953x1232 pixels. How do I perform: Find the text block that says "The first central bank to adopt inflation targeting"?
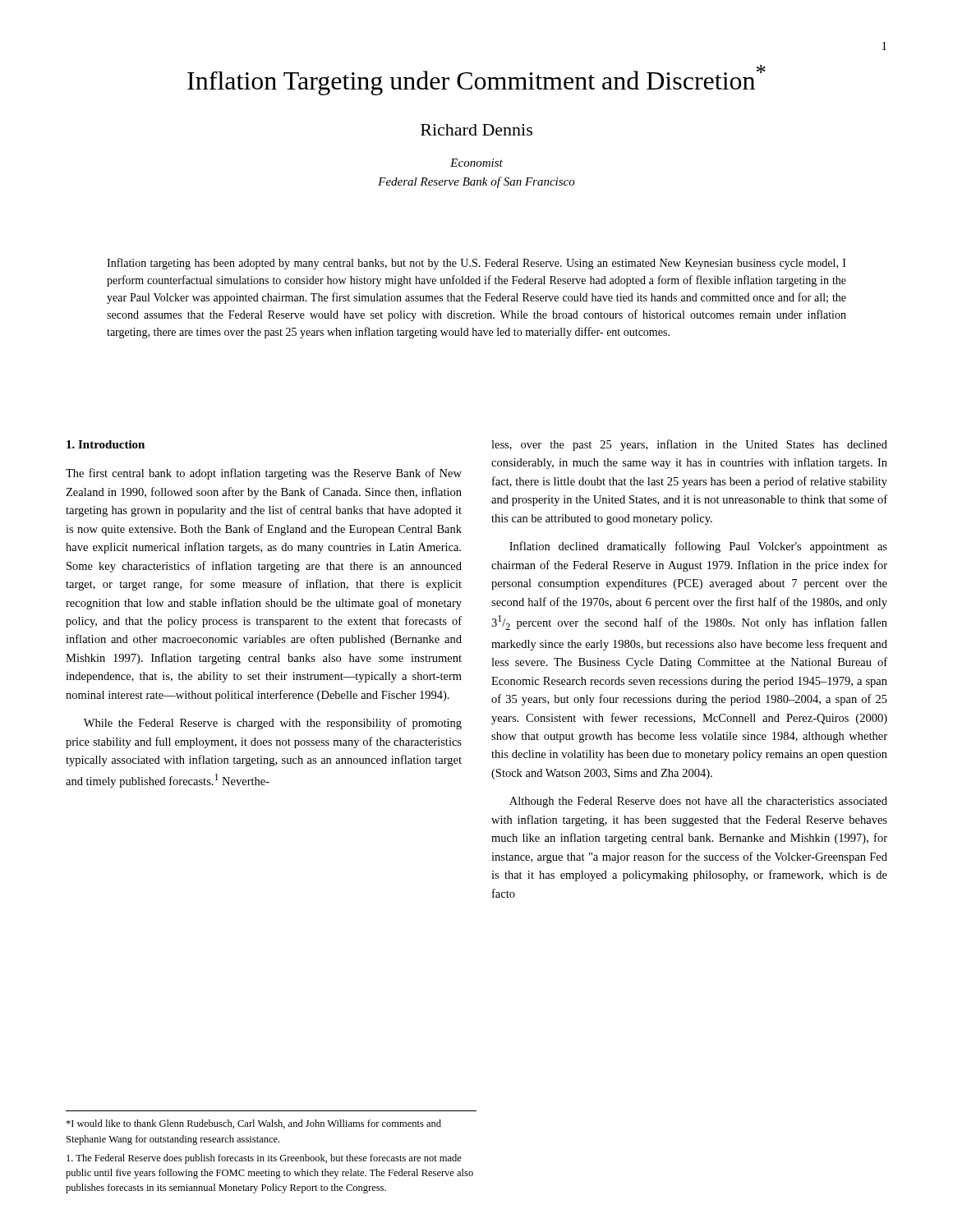point(264,584)
